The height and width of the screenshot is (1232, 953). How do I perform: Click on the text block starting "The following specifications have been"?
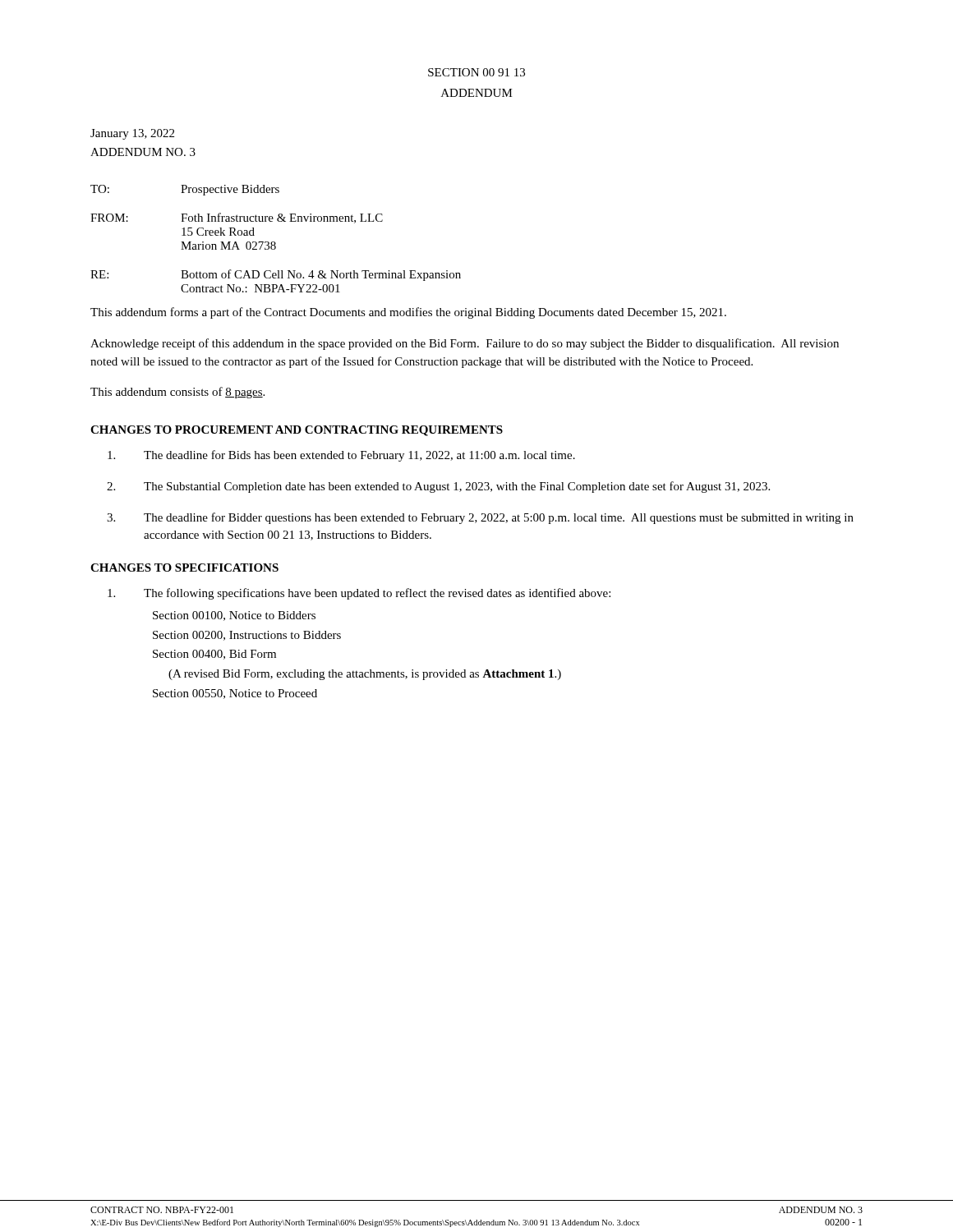[359, 594]
